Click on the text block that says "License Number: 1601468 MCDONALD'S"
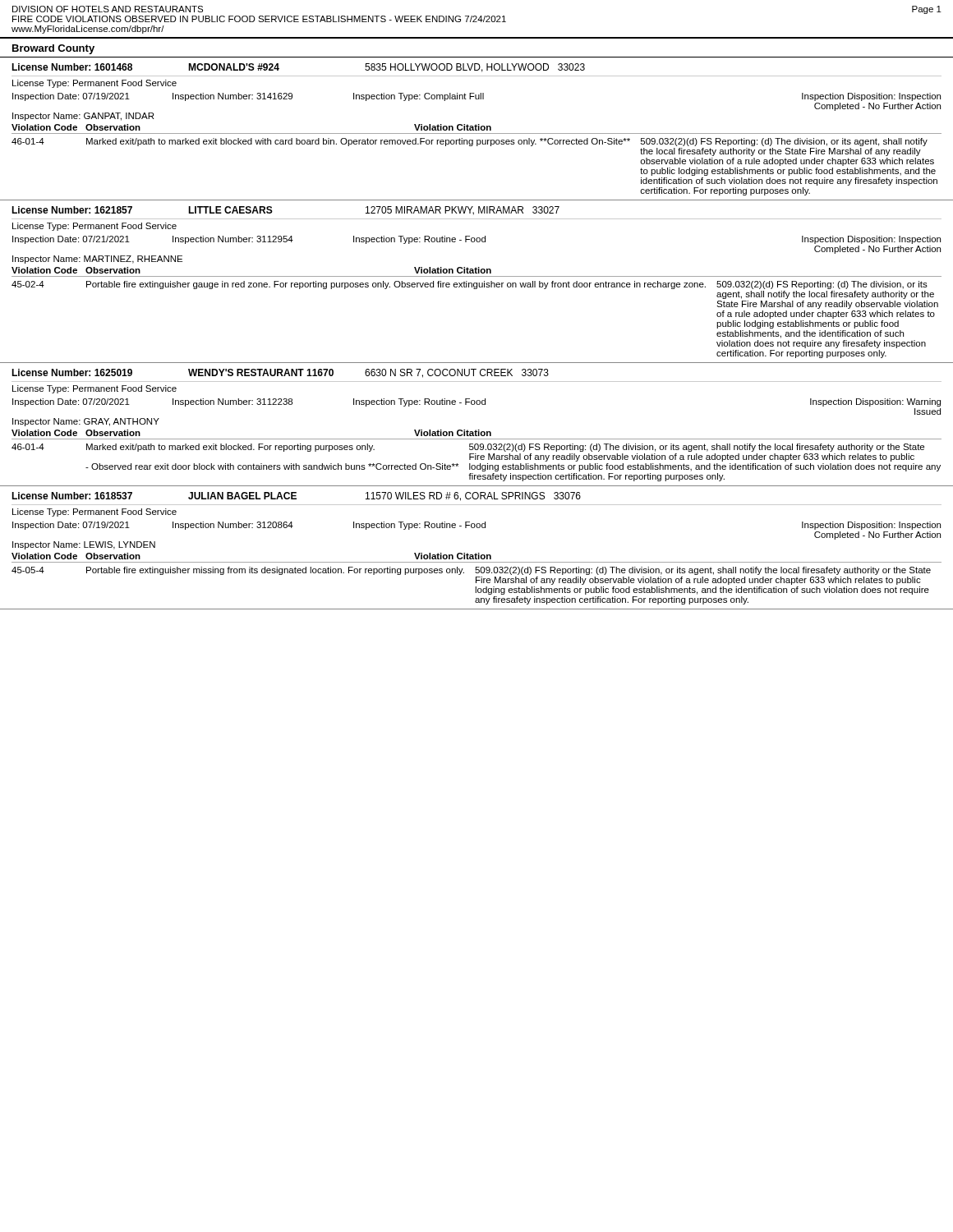Image resolution: width=953 pixels, height=1232 pixels. tap(298, 67)
